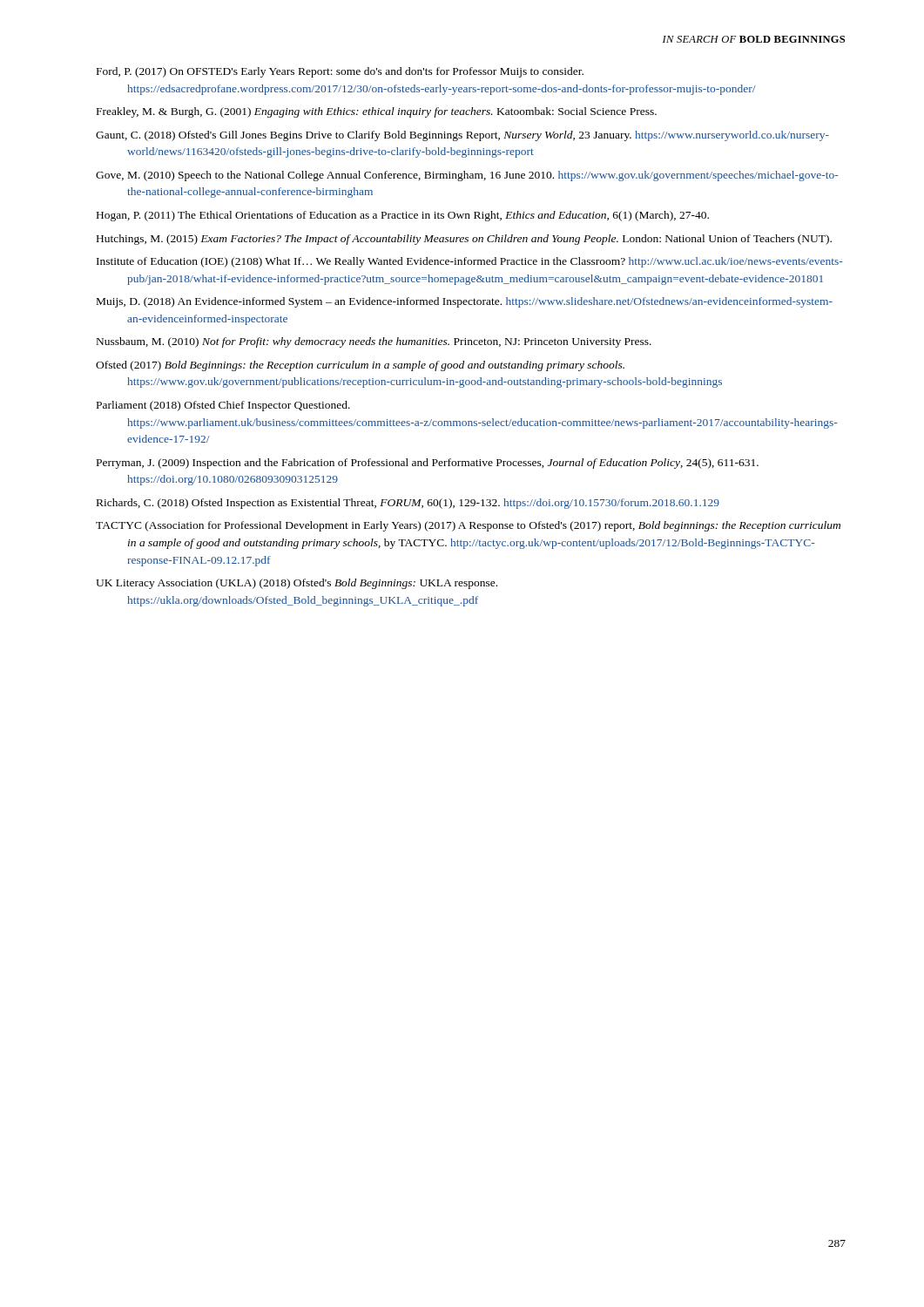Screen dimensions: 1307x924
Task: Find the block on this page that starts "Perryman, J. (2009)"
Action: 427,471
